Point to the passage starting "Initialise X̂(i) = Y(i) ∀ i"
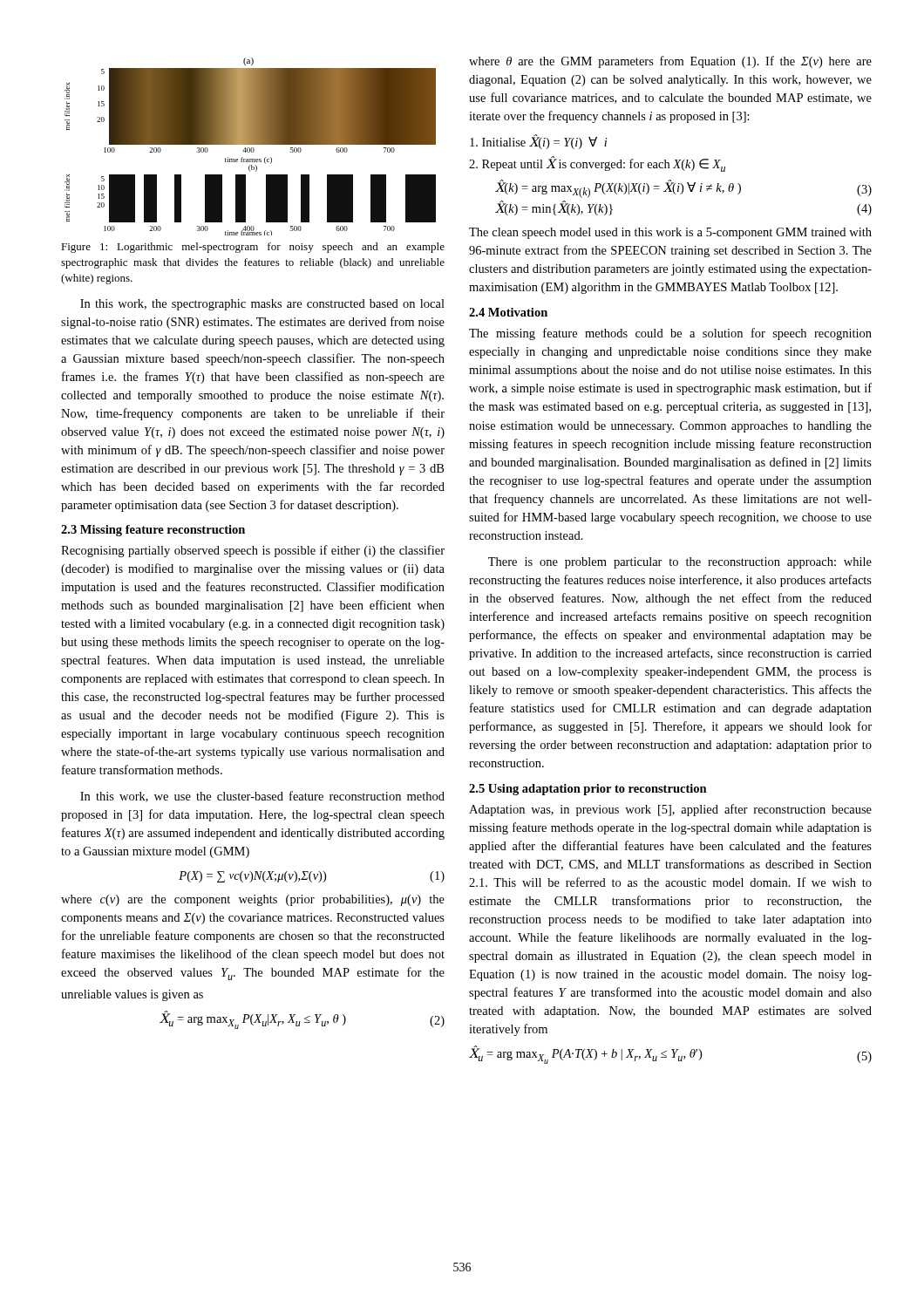924x1308 pixels. (x=538, y=142)
